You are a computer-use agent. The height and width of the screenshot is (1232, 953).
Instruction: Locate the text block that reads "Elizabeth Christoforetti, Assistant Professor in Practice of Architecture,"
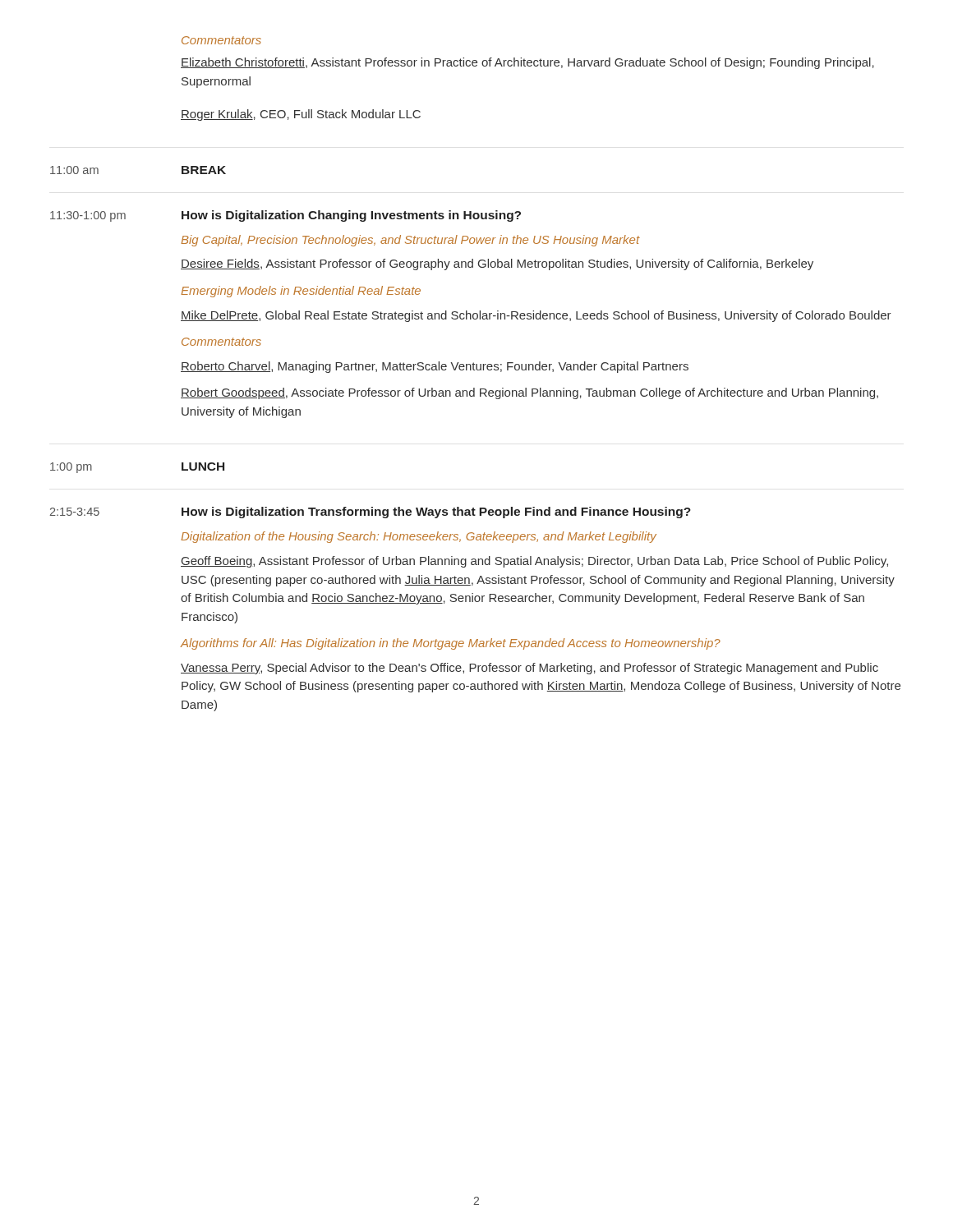point(528,71)
